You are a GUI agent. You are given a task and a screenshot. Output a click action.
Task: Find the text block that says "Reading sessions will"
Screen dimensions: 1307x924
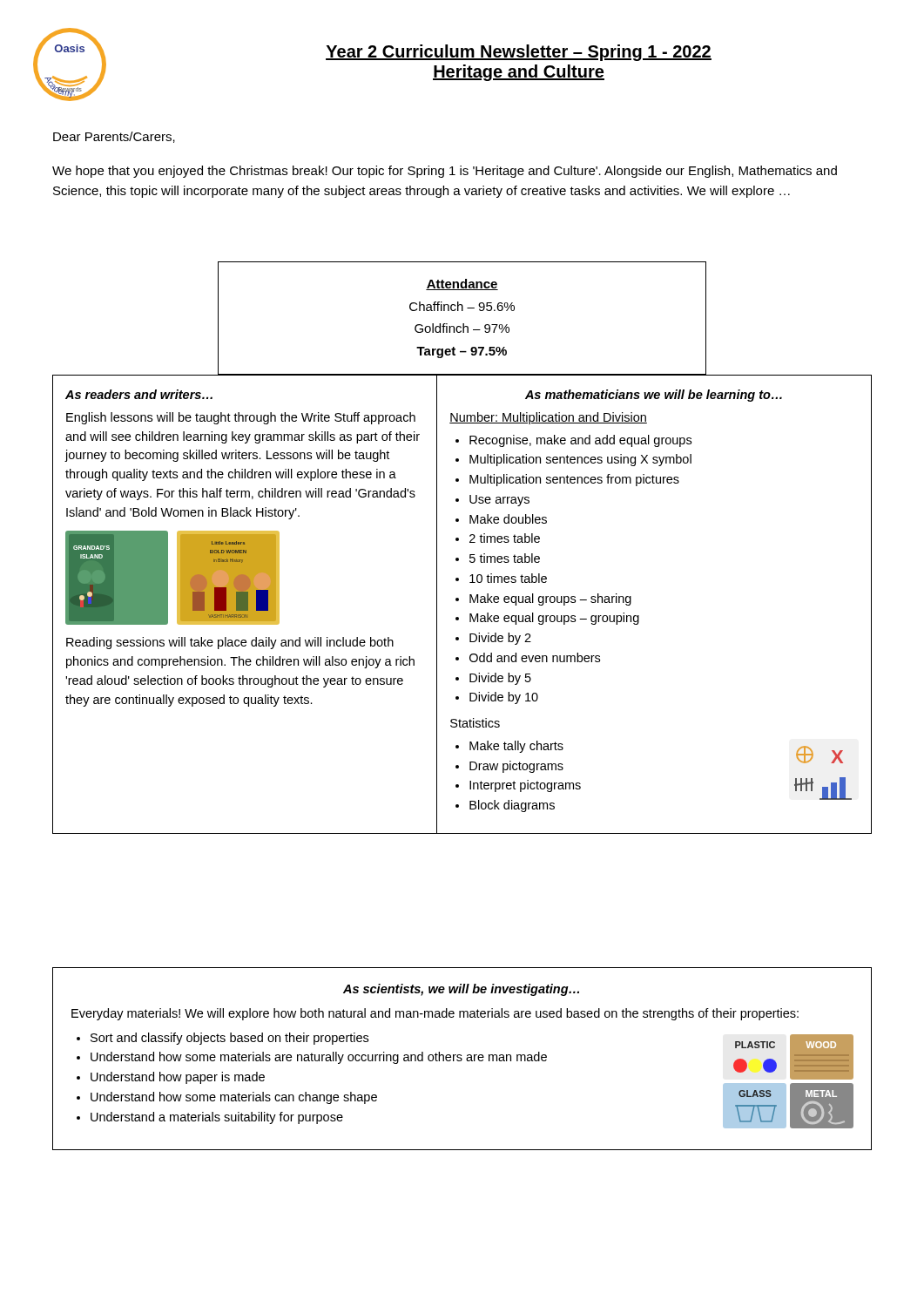[x=240, y=671]
